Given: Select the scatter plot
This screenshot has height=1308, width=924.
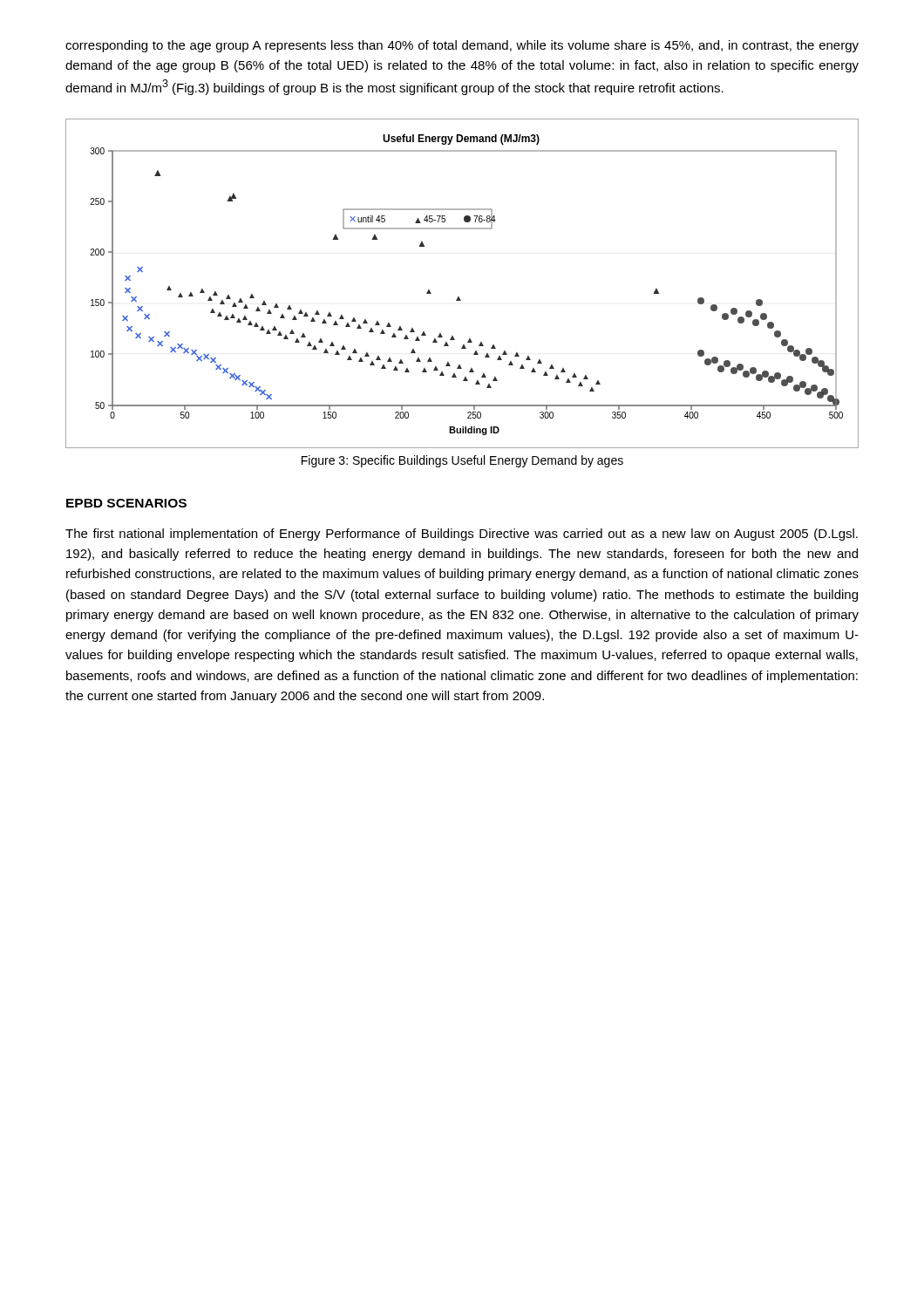Looking at the screenshot, I should pyautogui.click(x=462, y=283).
